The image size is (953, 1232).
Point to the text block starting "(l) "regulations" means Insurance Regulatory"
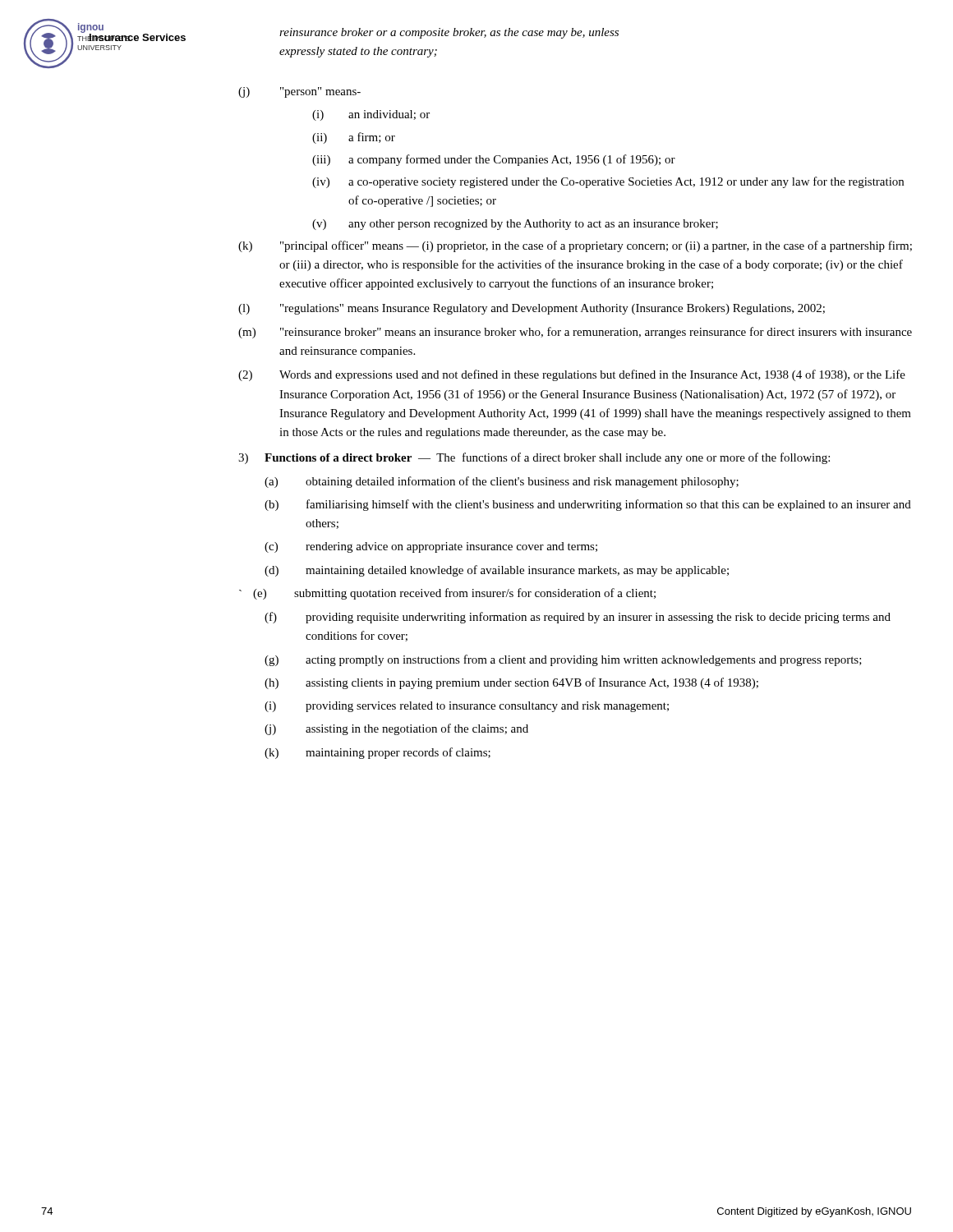tap(532, 308)
